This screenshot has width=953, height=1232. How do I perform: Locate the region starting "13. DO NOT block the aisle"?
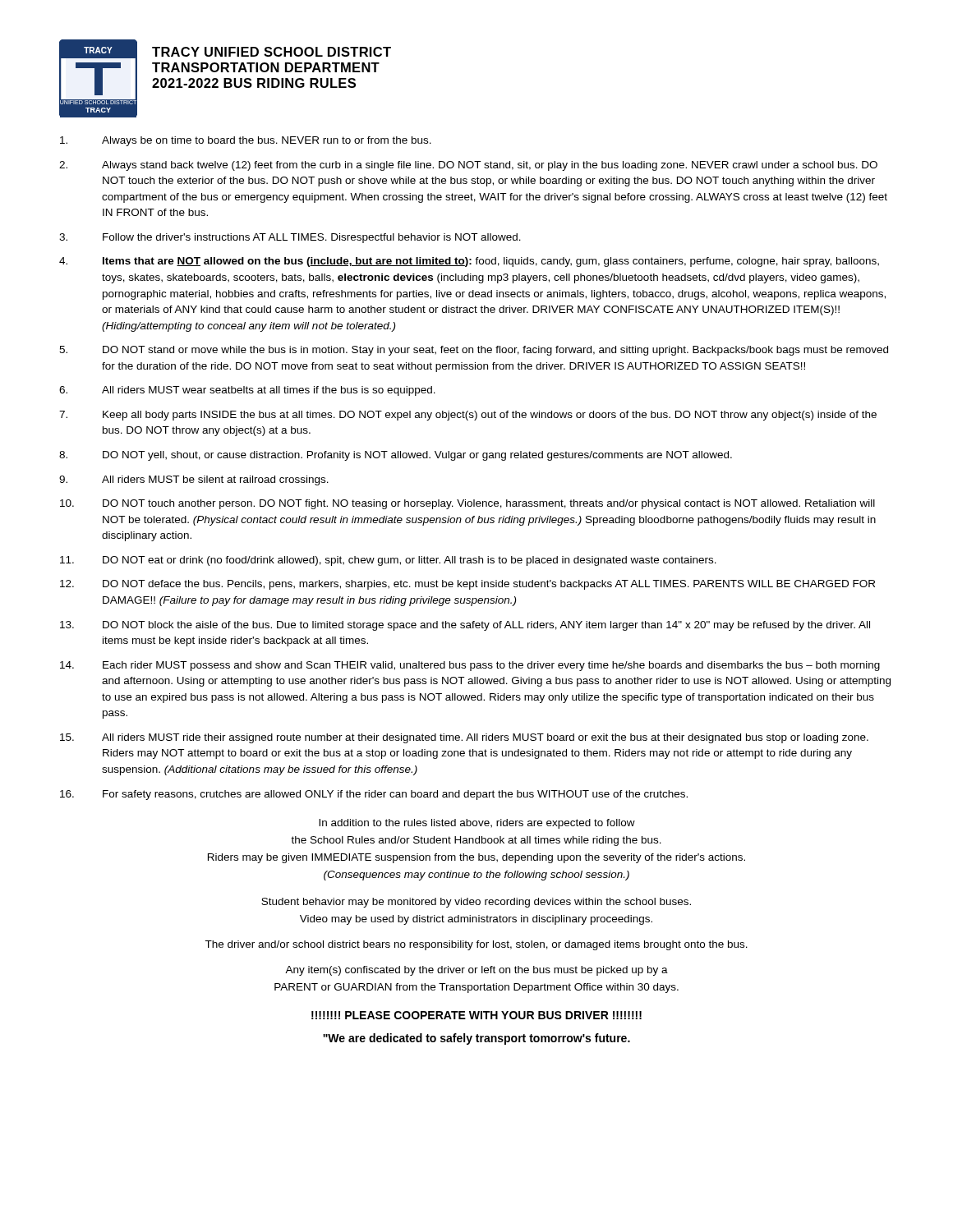[x=476, y=632]
